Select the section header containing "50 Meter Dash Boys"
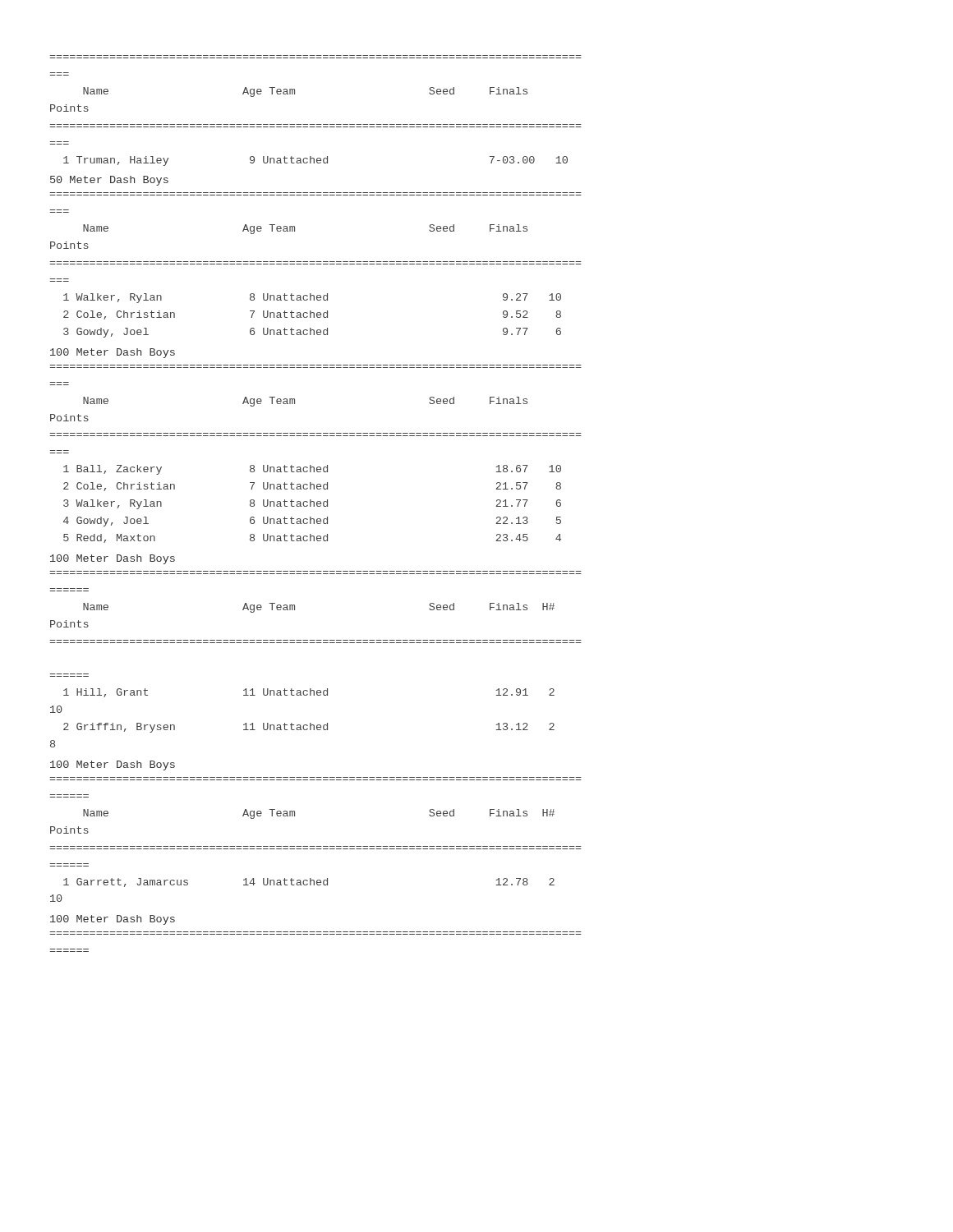The width and height of the screenshot is (953, 1232). [x=476, y=181]
